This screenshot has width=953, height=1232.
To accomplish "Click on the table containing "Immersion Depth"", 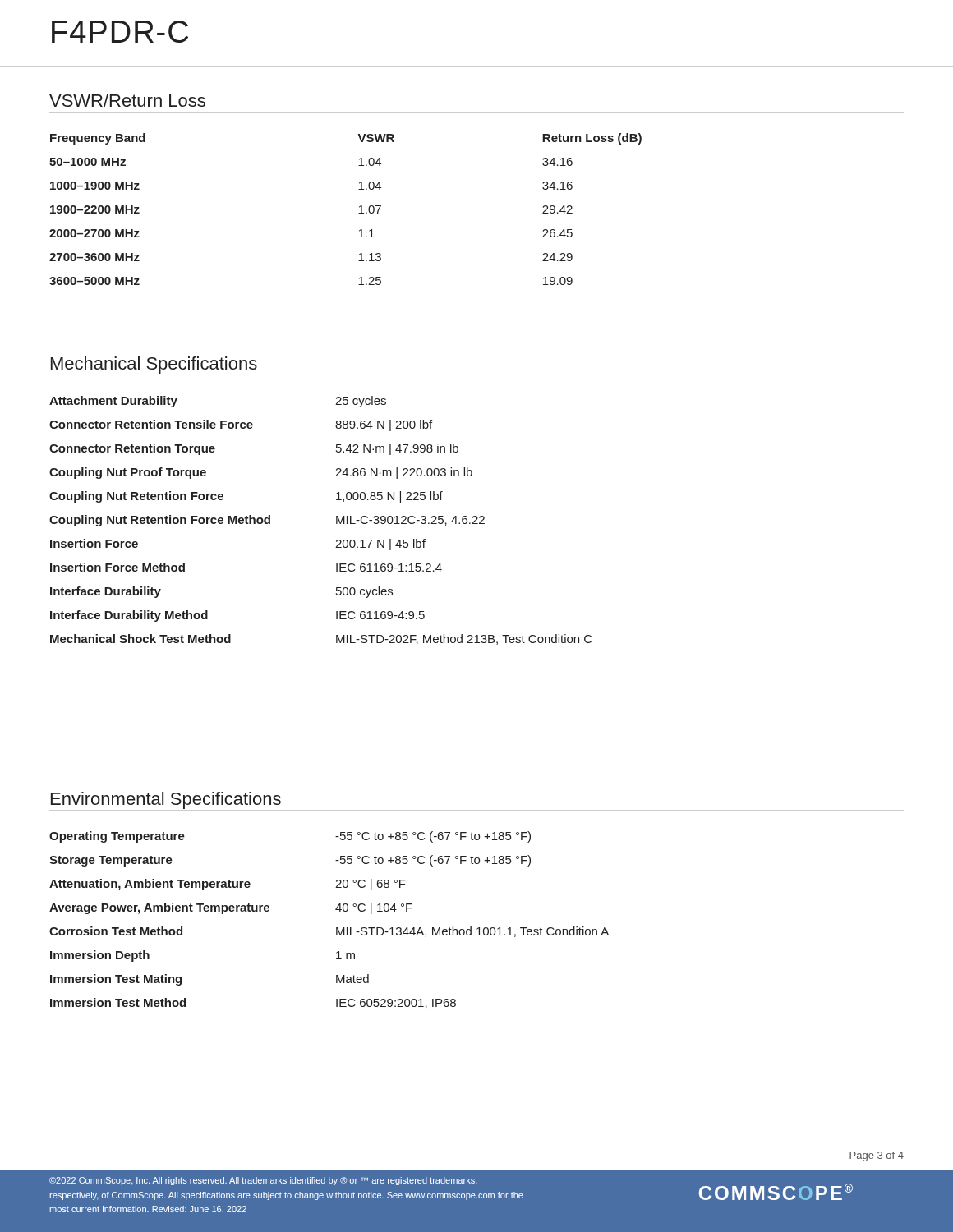I will coord(476,919).
